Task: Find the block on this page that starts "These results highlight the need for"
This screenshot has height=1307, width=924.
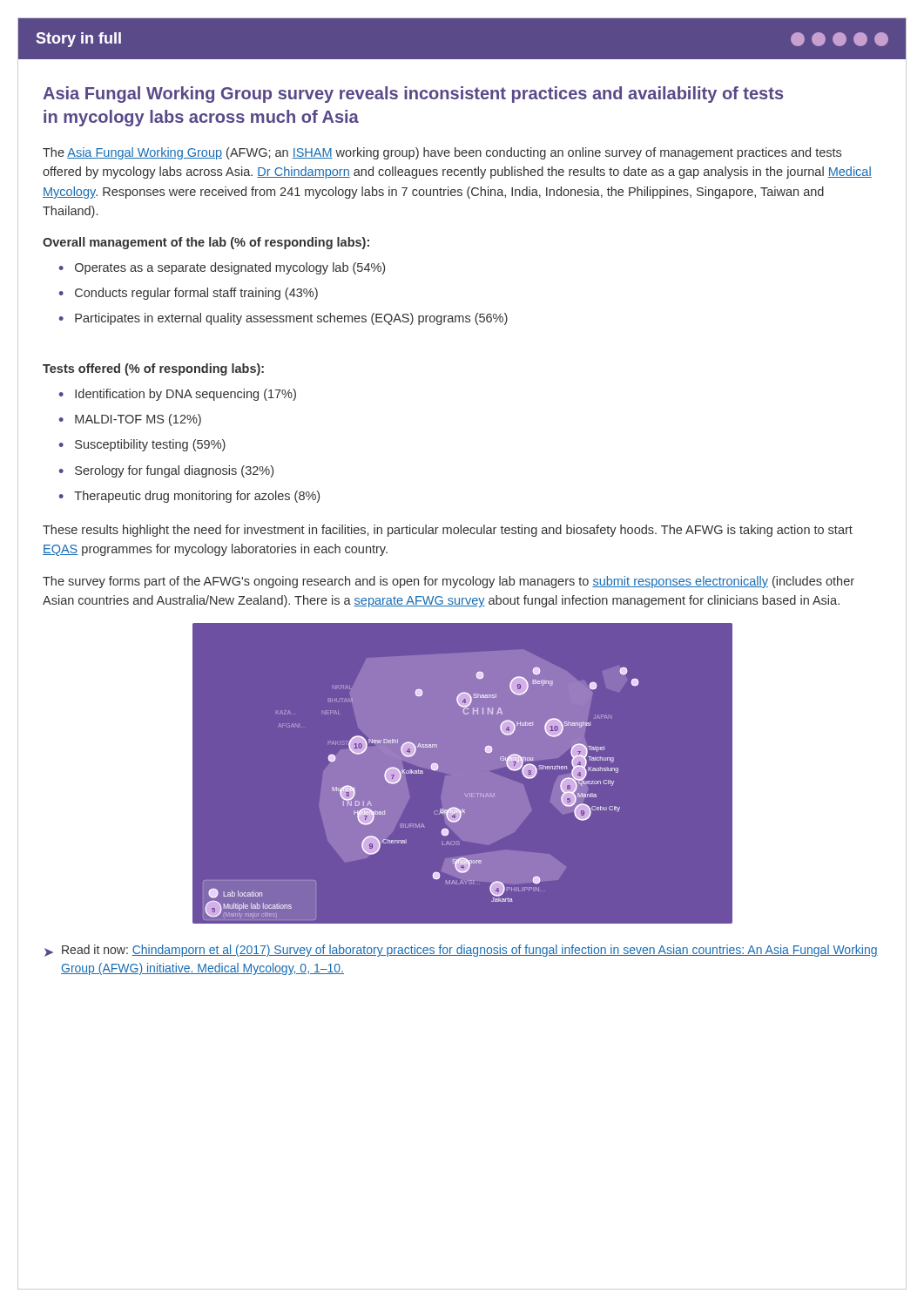Action: click(x=448, y=539)
